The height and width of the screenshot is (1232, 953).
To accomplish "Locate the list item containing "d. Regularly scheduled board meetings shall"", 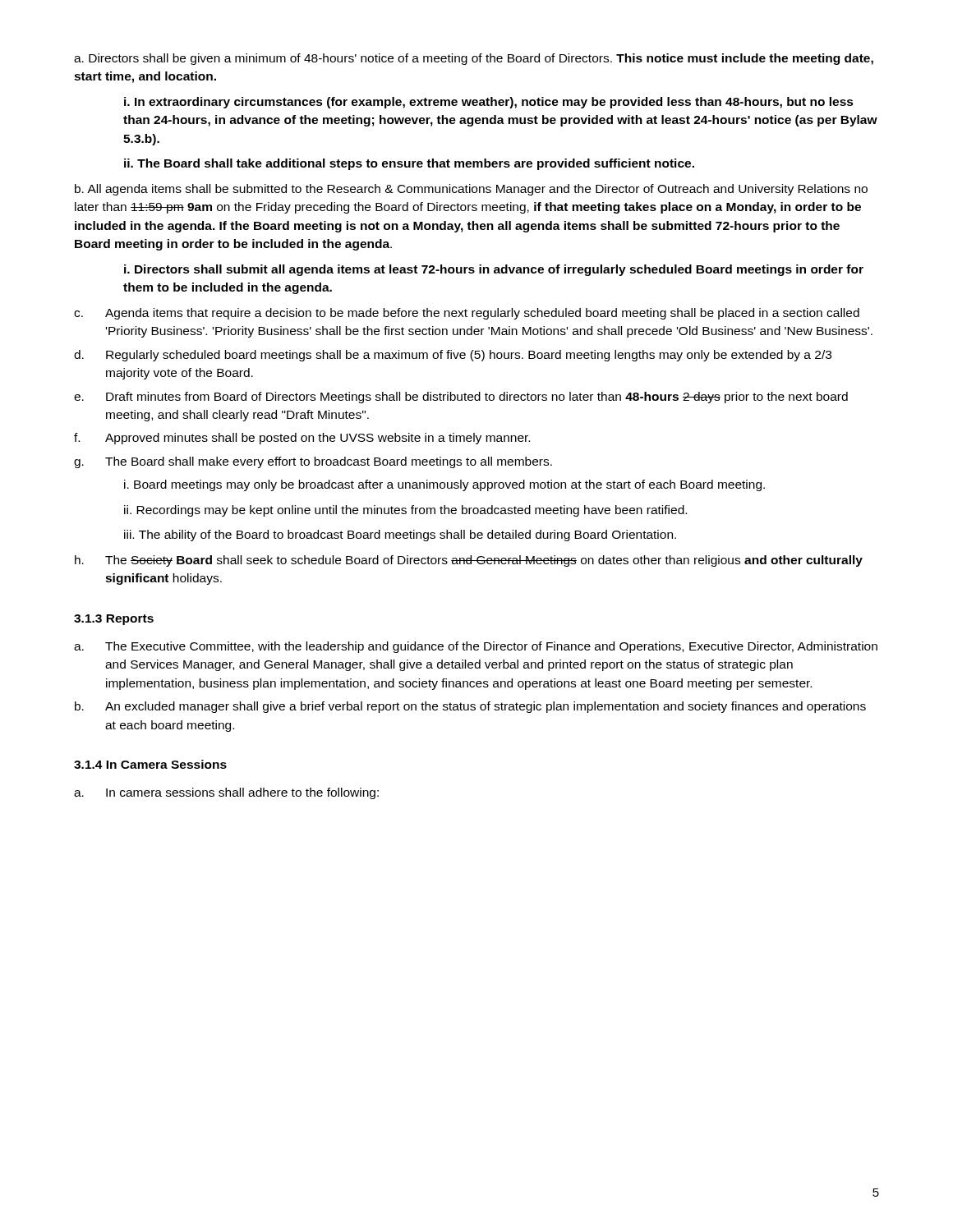I will pos(476,364).
